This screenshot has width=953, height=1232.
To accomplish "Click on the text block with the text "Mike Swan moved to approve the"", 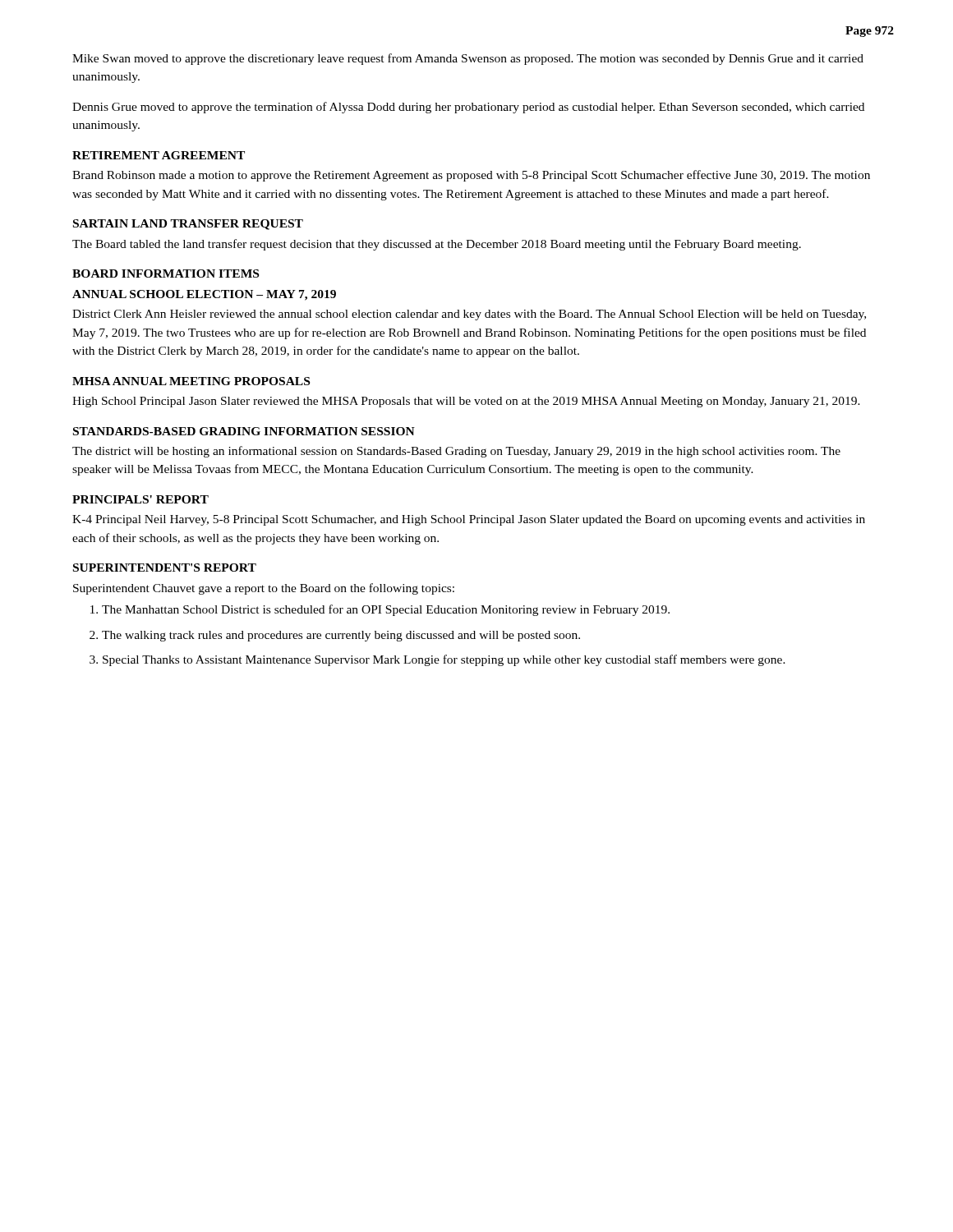I will (x=476, y=68).
